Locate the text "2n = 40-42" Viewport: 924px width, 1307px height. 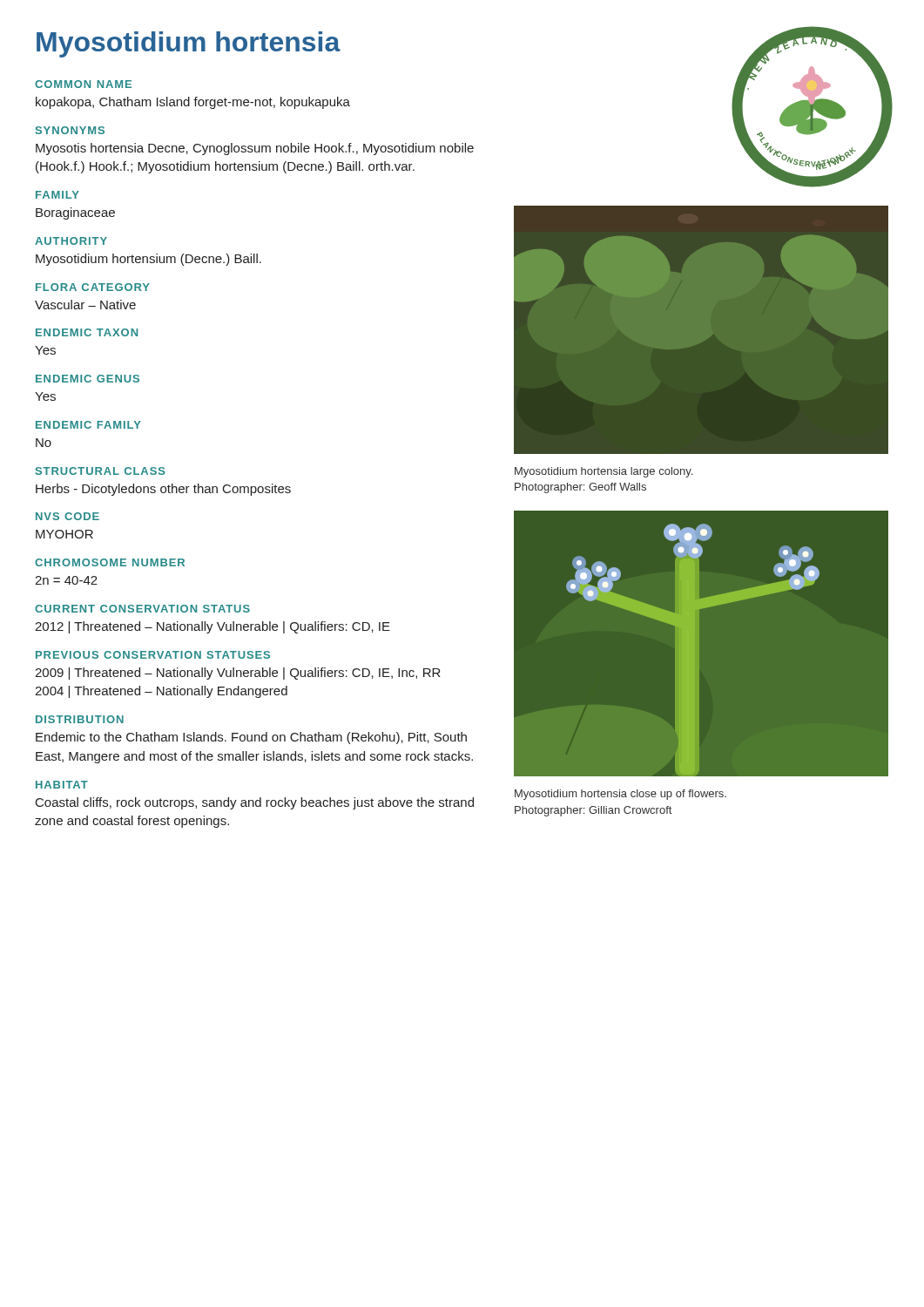coord(66,580)
